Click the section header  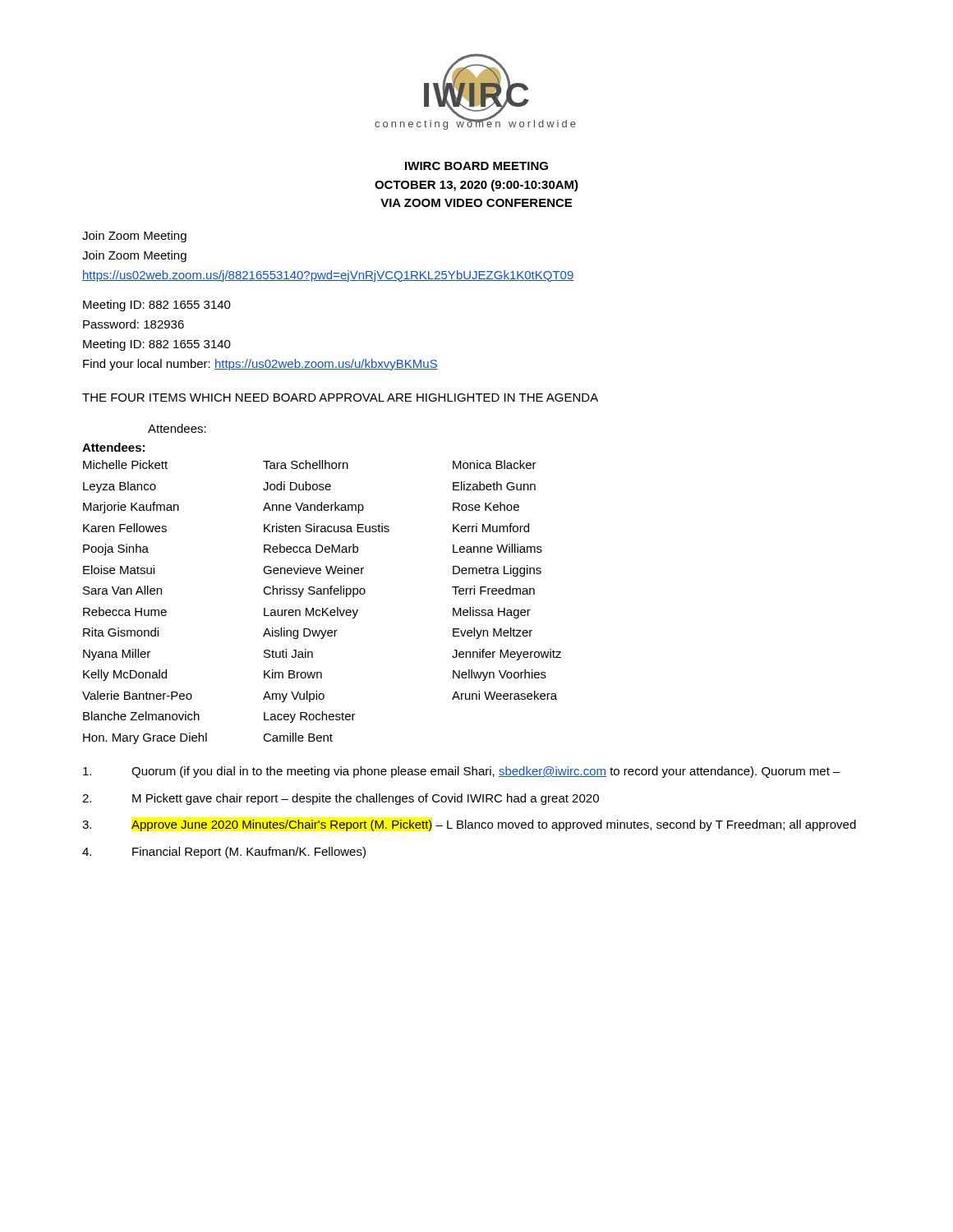click(x=114, y=447)
